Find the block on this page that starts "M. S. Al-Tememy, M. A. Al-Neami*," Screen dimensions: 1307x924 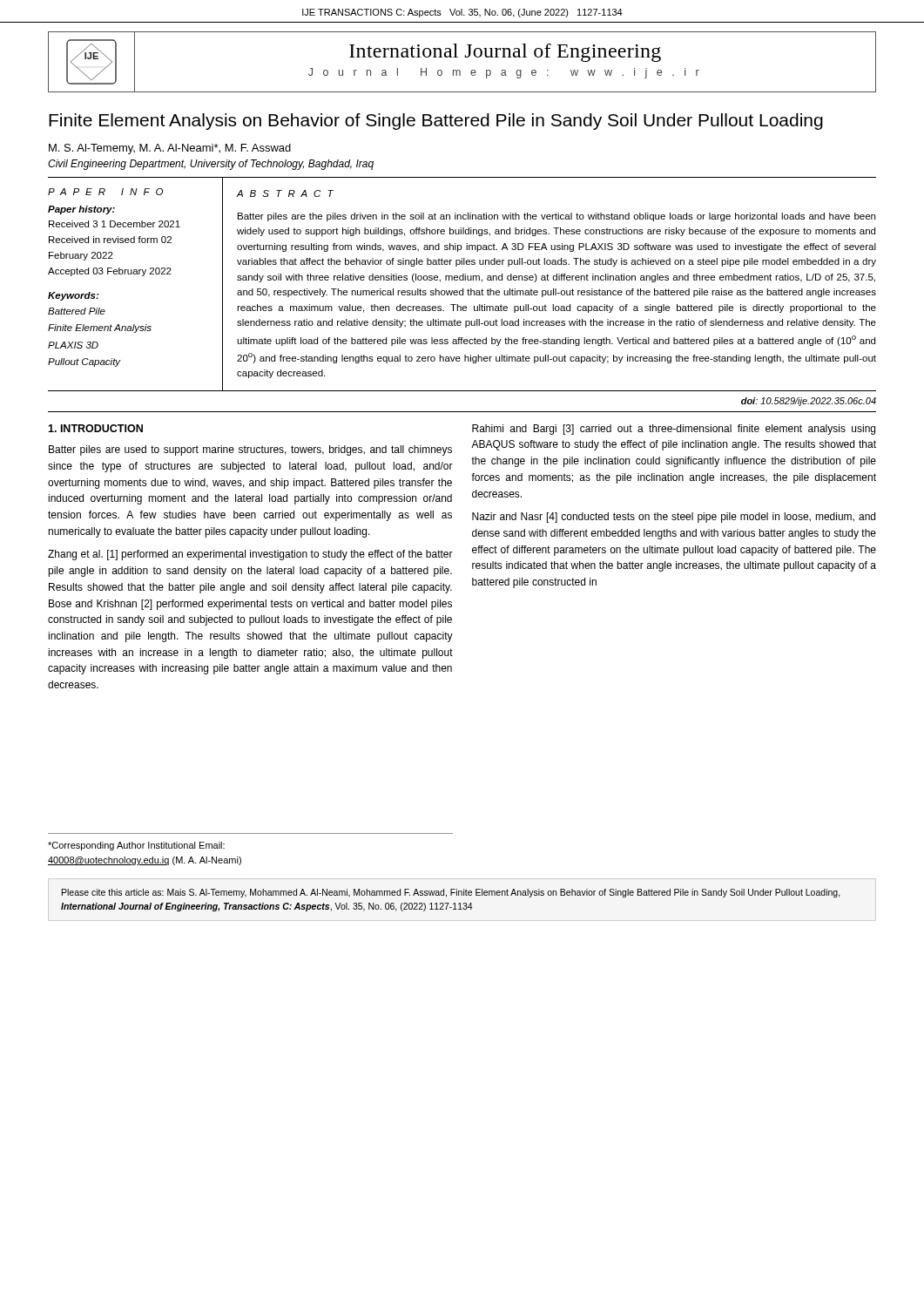[170, 148]
